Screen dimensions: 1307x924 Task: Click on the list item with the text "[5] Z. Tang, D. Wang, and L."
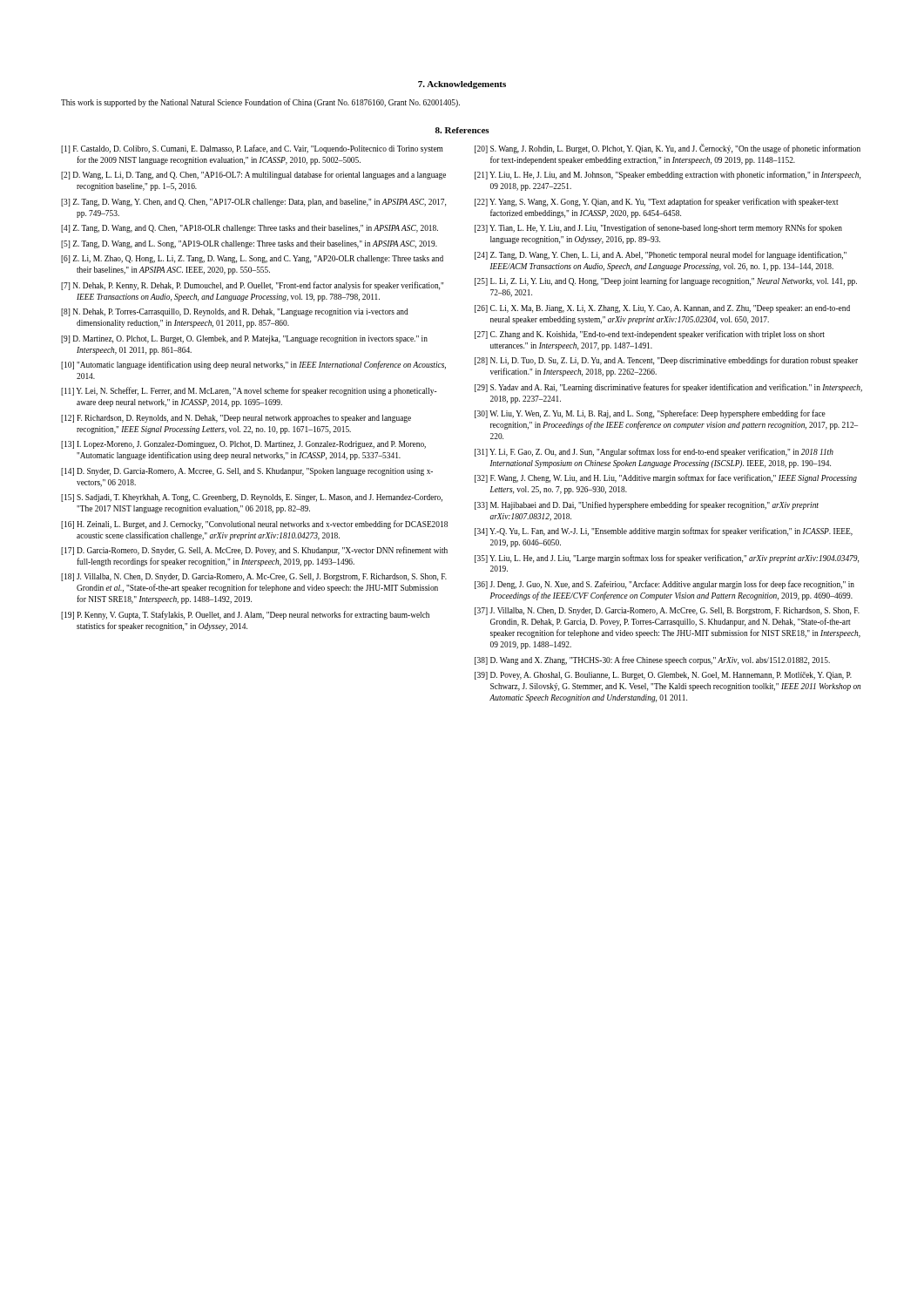click(x=249, y=244)
